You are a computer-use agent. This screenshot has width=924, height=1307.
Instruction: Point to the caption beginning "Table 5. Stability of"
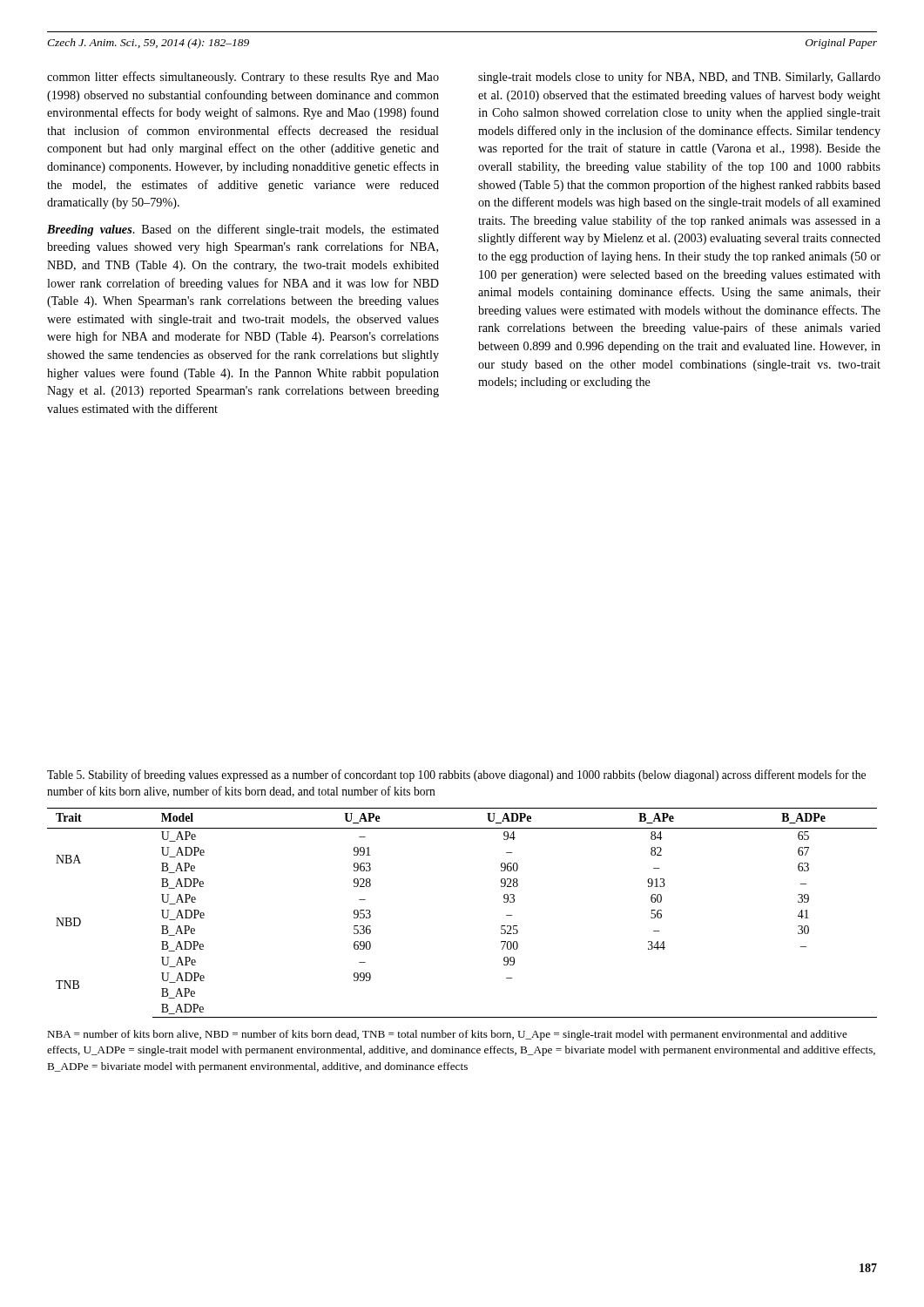(x=457, y=783)
